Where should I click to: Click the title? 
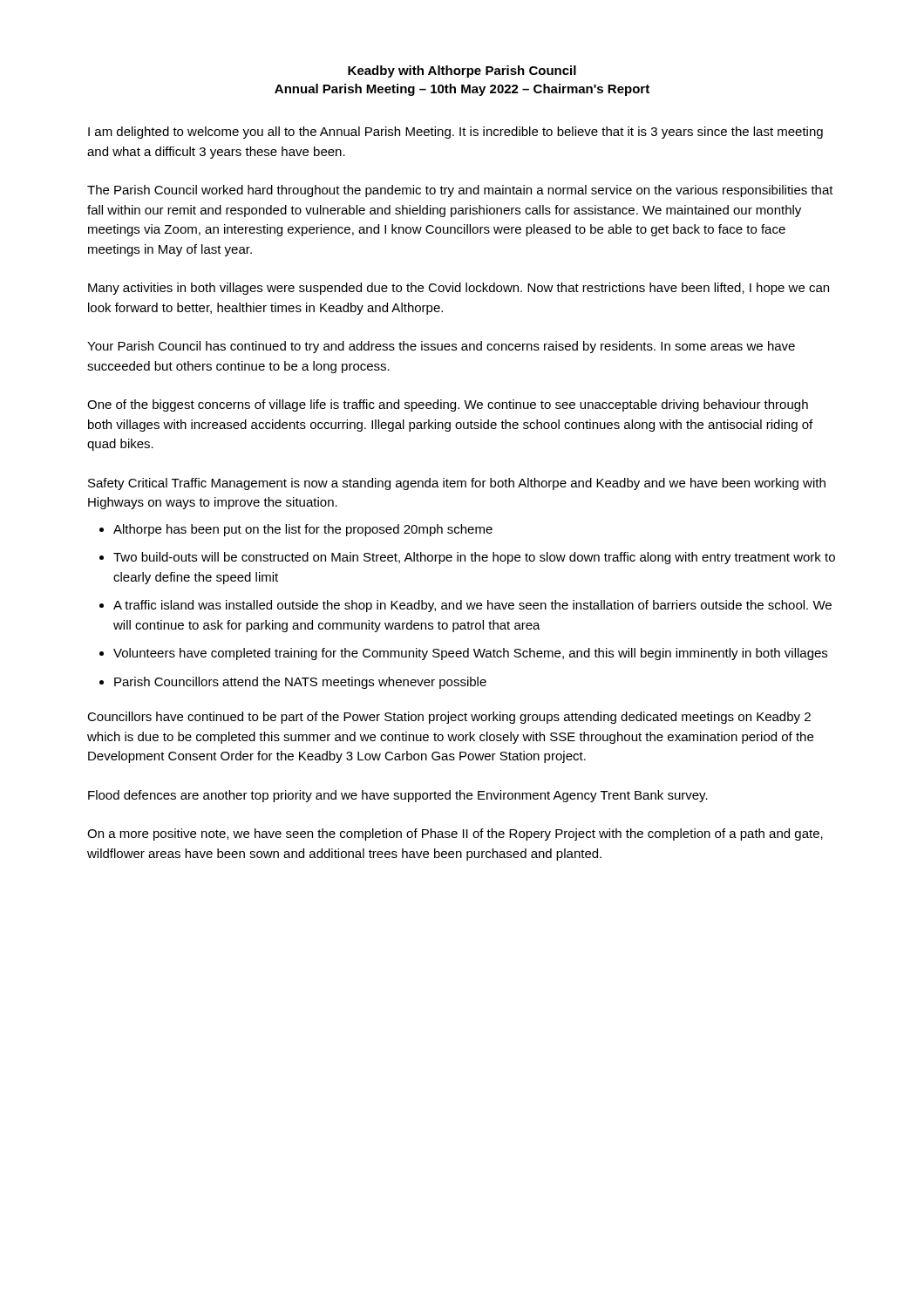point(462,79)
